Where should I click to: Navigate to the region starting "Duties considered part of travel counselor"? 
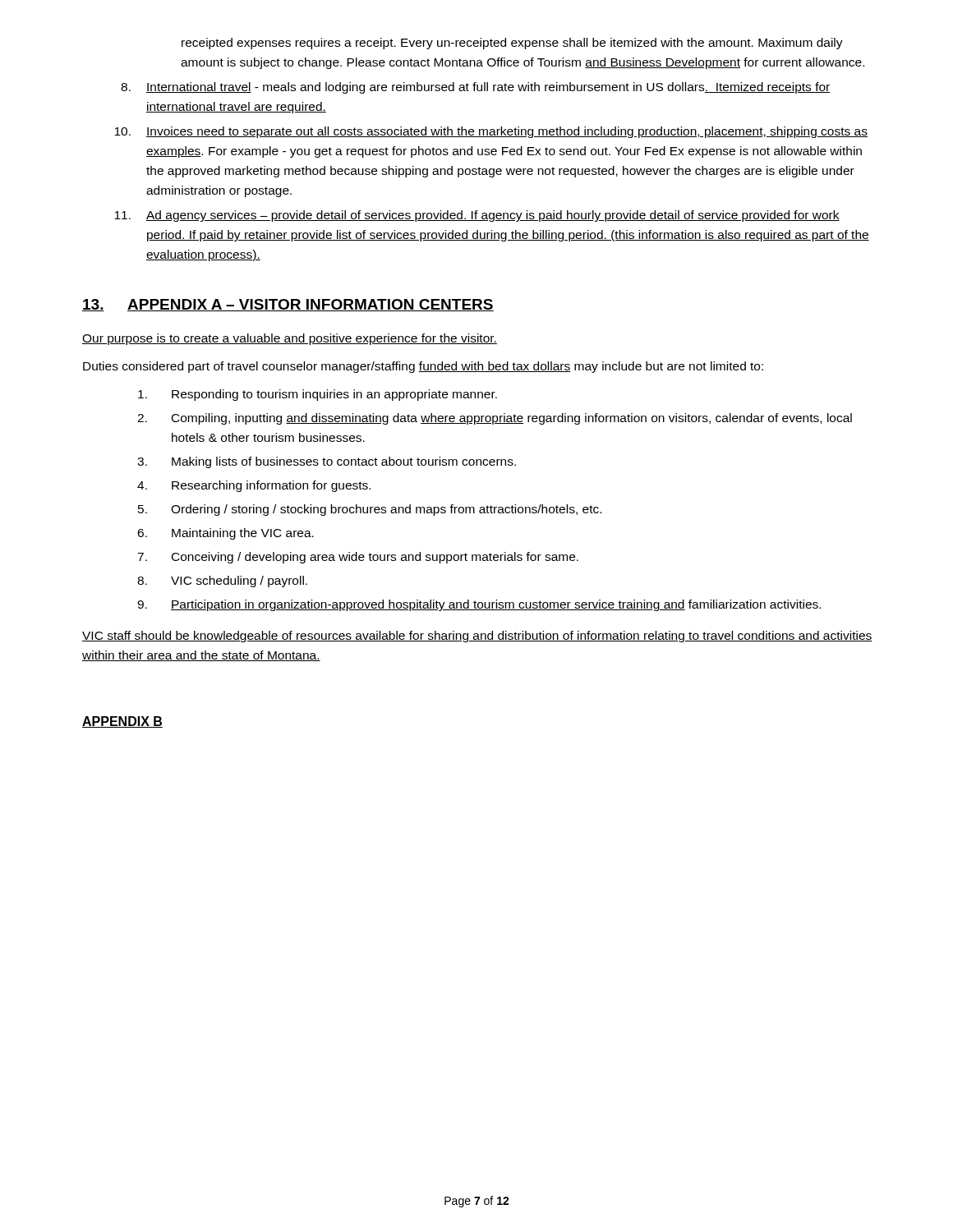pyautogui.click(x=423, y=366)
